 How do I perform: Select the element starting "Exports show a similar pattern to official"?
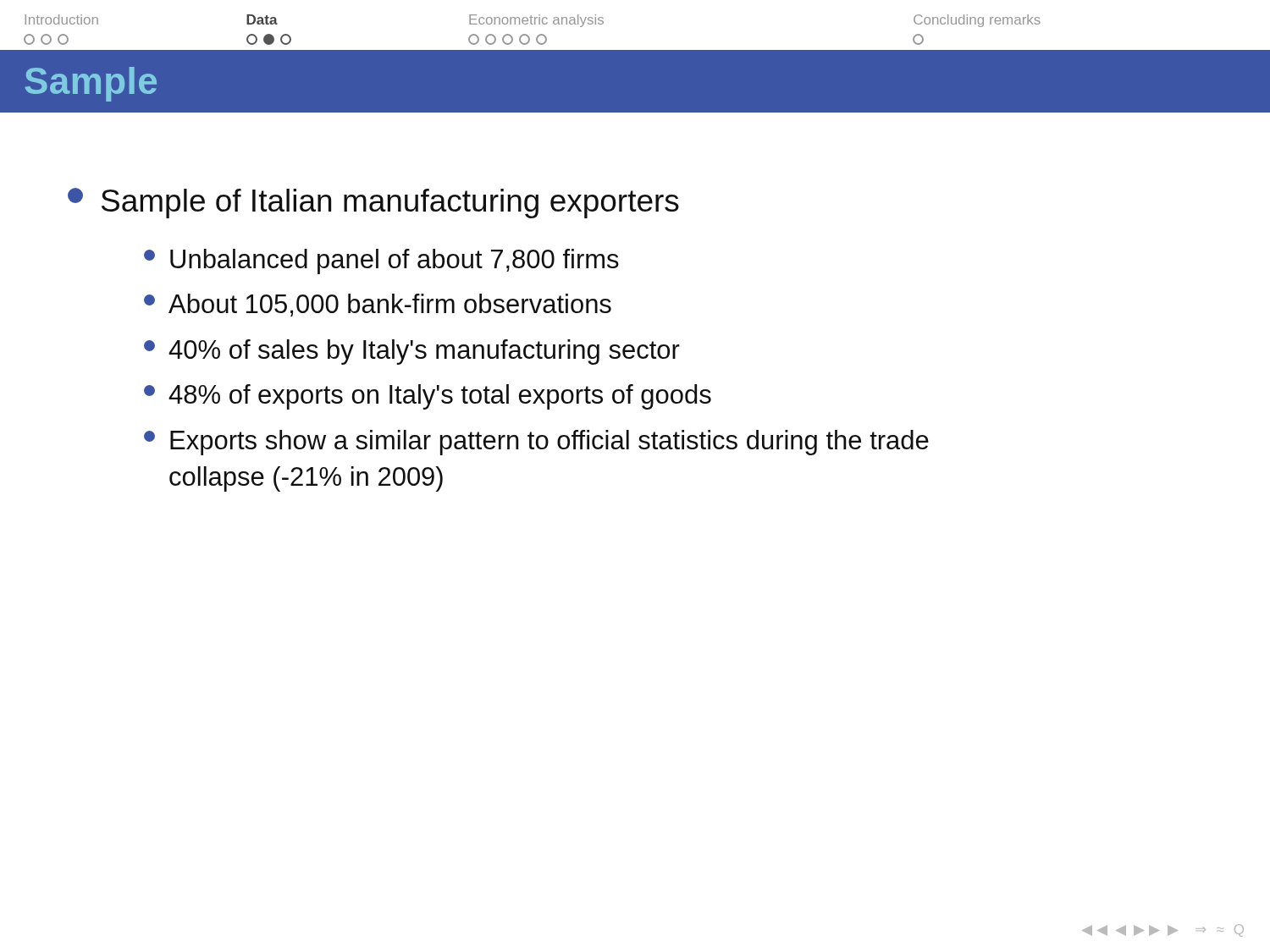(x=549, y=458)
